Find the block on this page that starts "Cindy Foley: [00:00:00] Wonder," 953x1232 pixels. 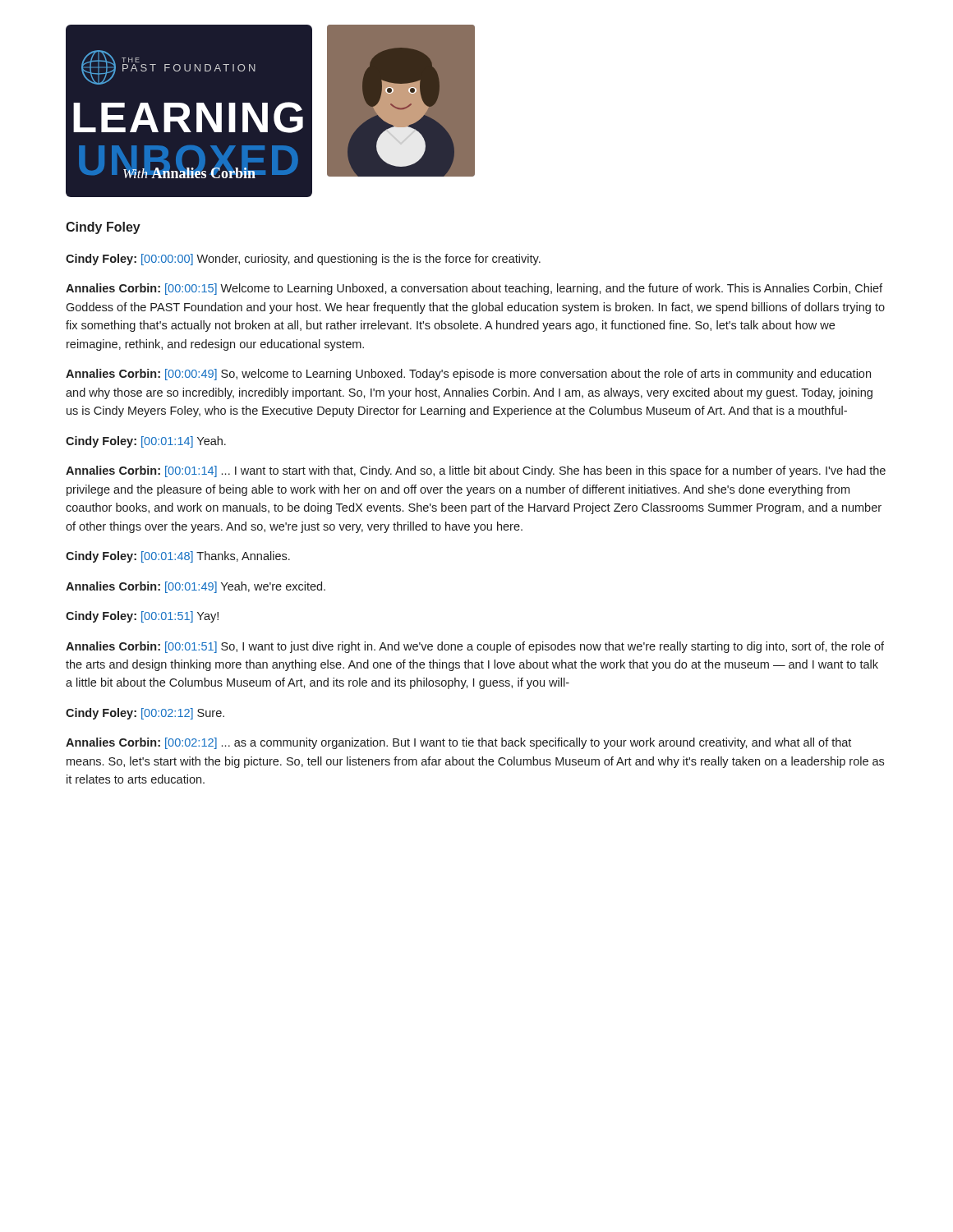pos(303,259)
